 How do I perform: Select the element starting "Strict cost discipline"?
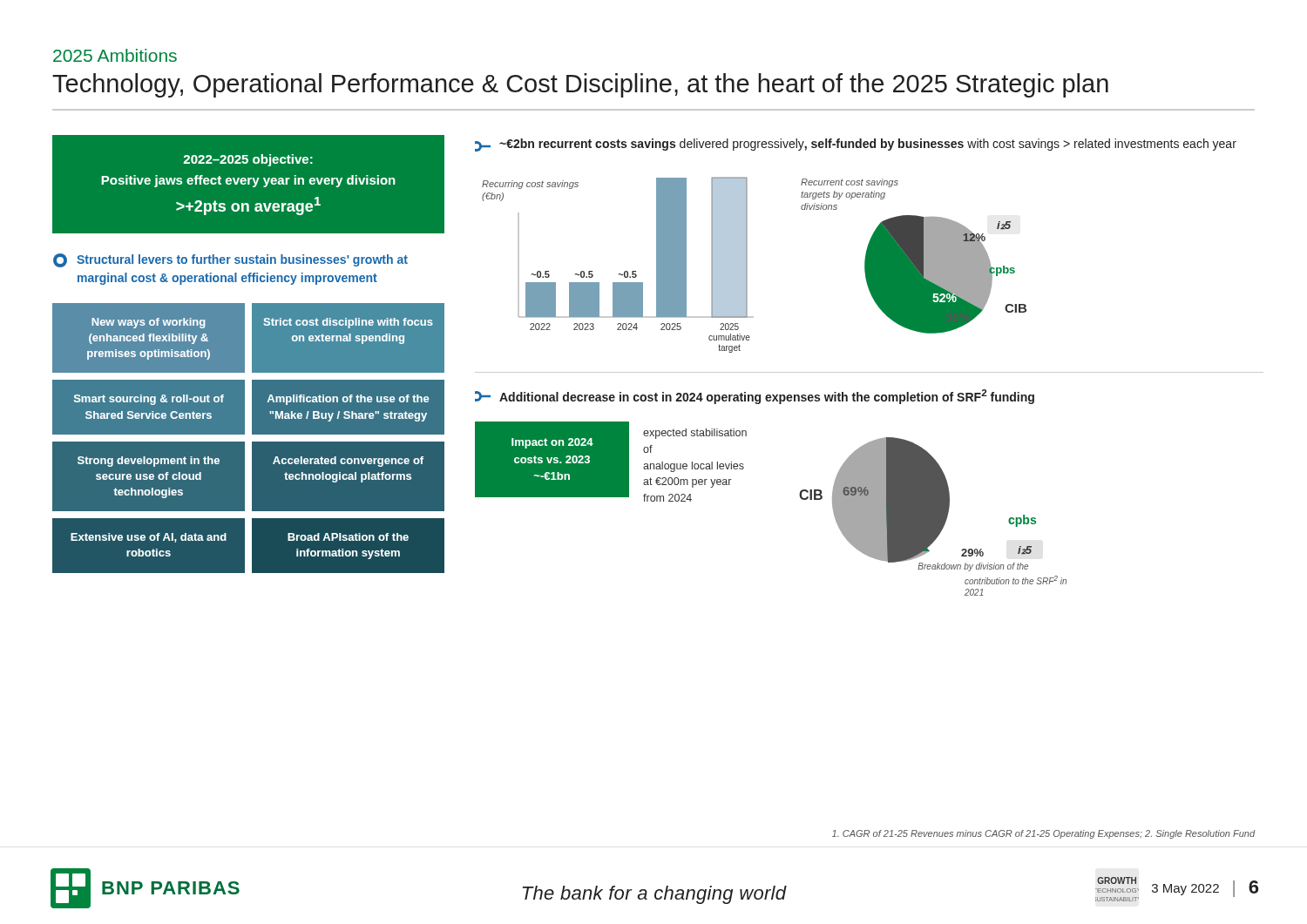pos(348,330)
